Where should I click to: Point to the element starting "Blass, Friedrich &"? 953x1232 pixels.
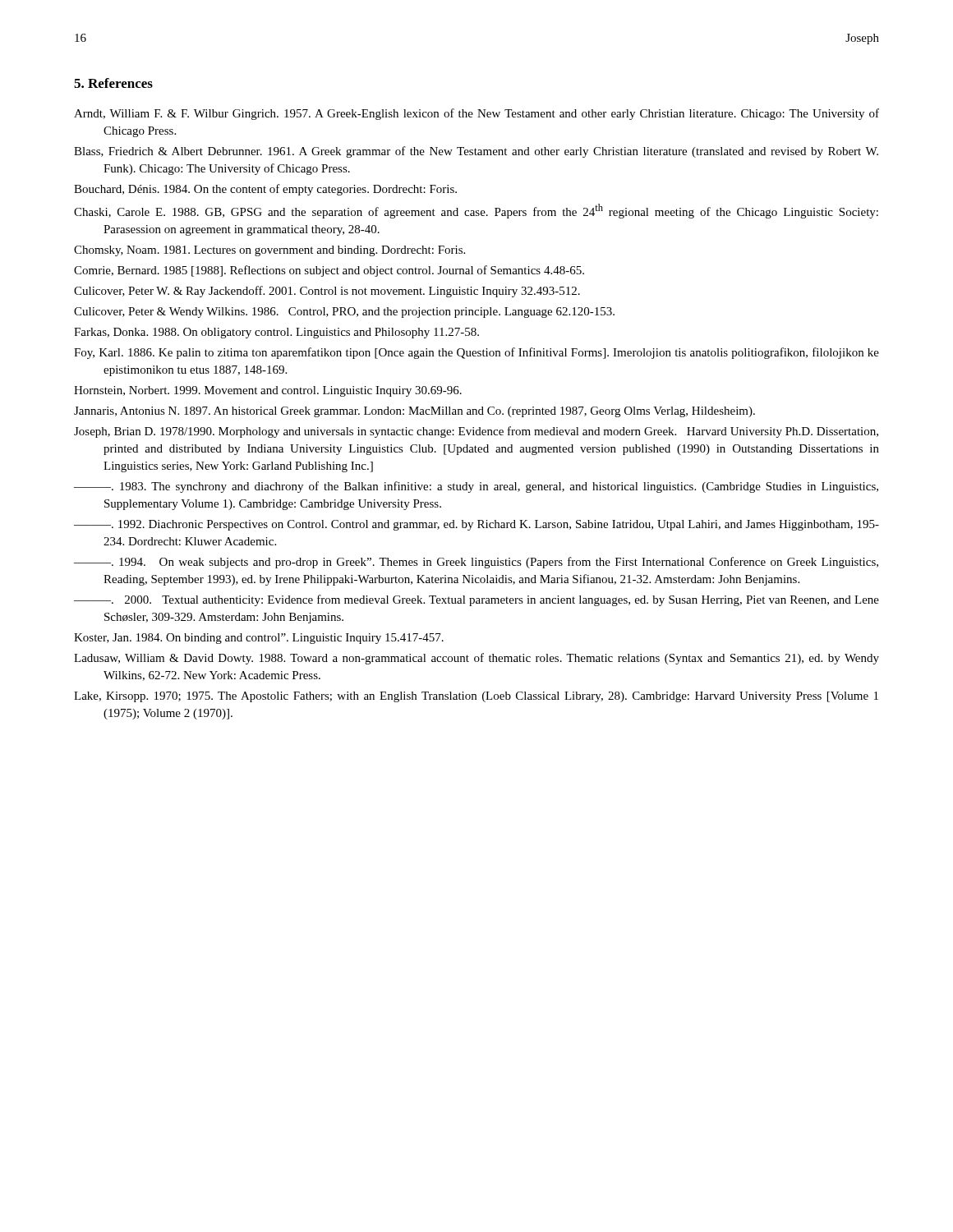click(476, 160)
